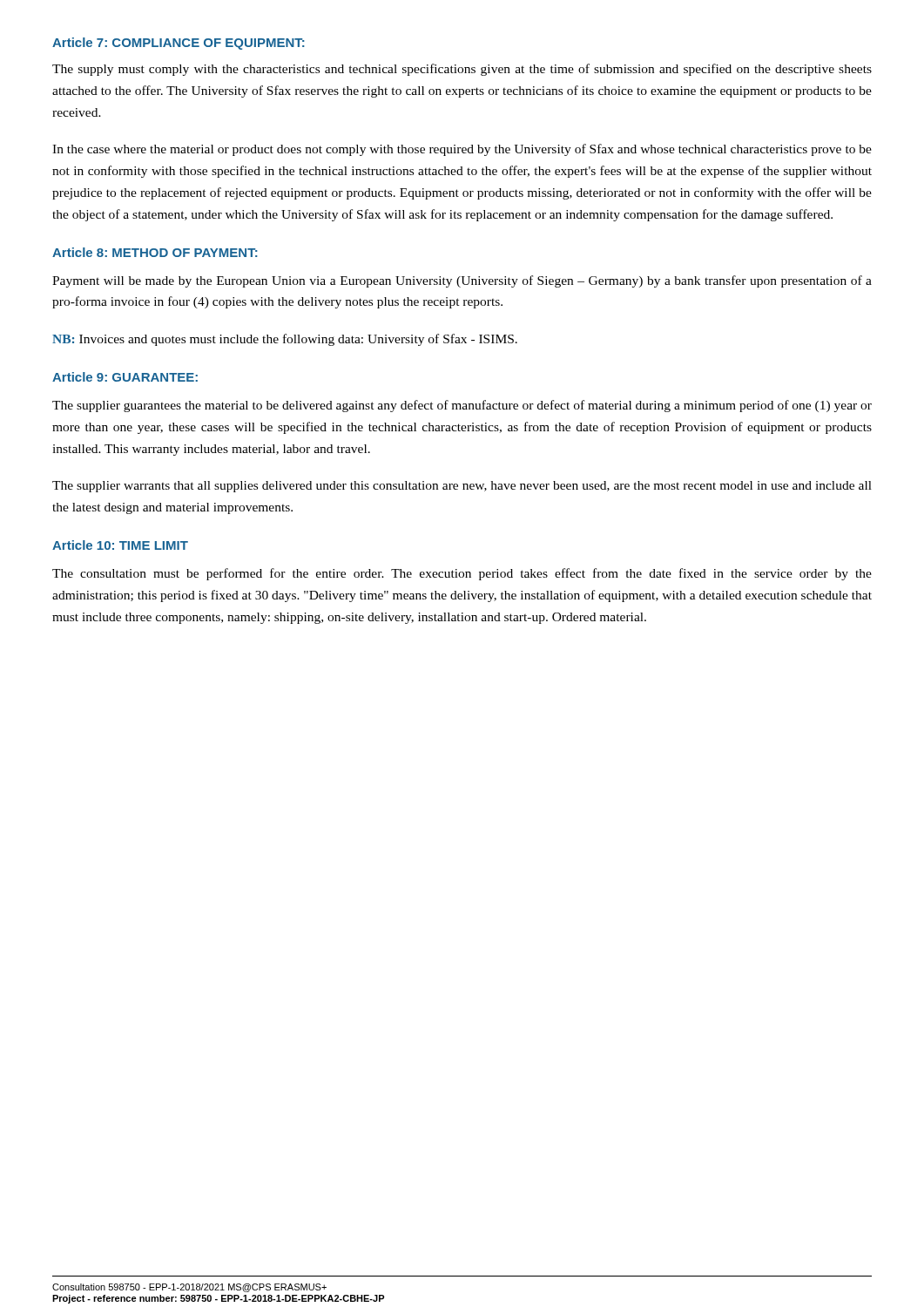This screenshot has width=924, height=1307.
Task: Where does it say "Article 7: COMPLIANCE OF EQUIPMENT:"?
Action: pos(179,44)
